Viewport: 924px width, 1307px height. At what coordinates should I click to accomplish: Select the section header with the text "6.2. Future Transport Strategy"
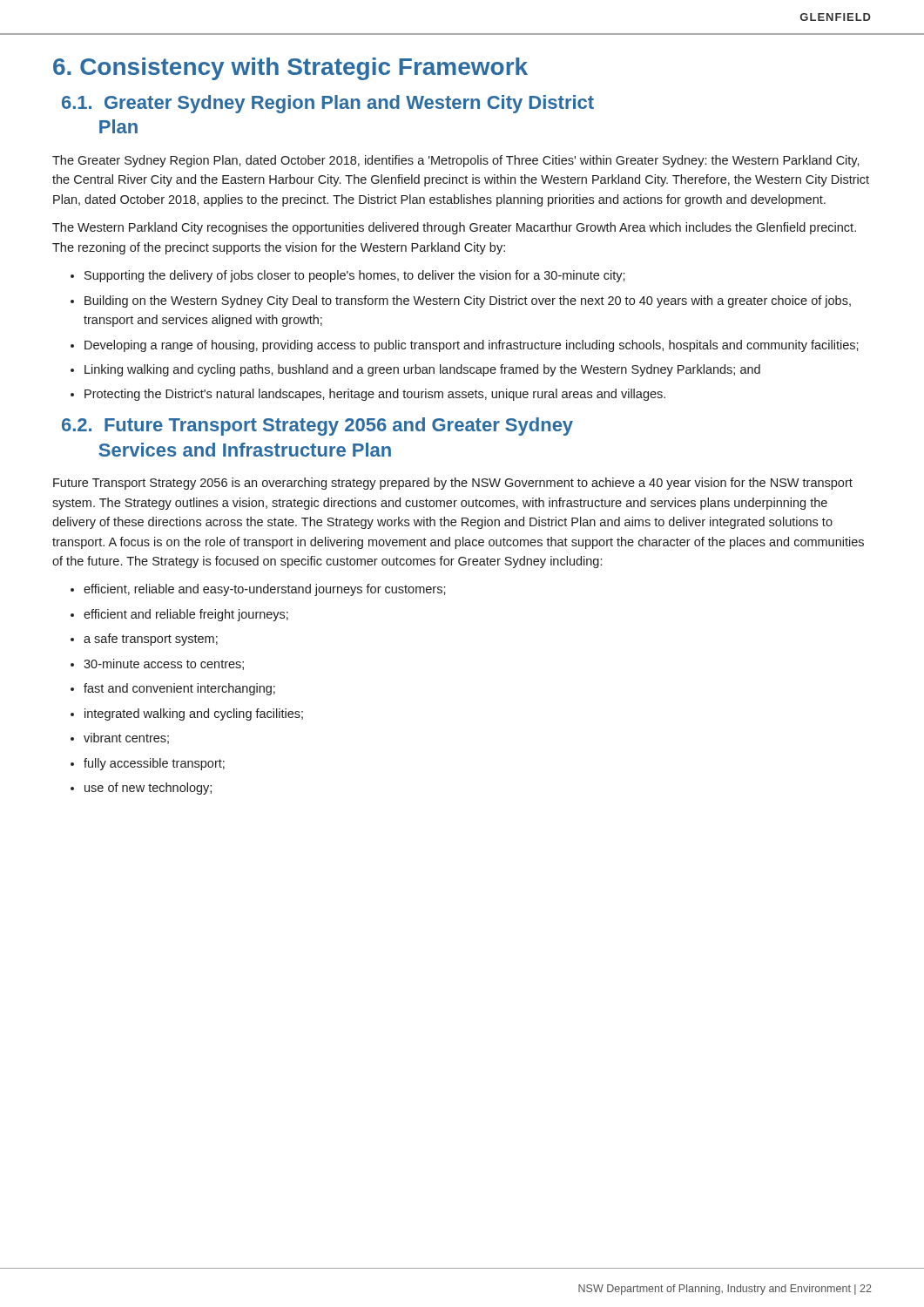click(317, 437)
